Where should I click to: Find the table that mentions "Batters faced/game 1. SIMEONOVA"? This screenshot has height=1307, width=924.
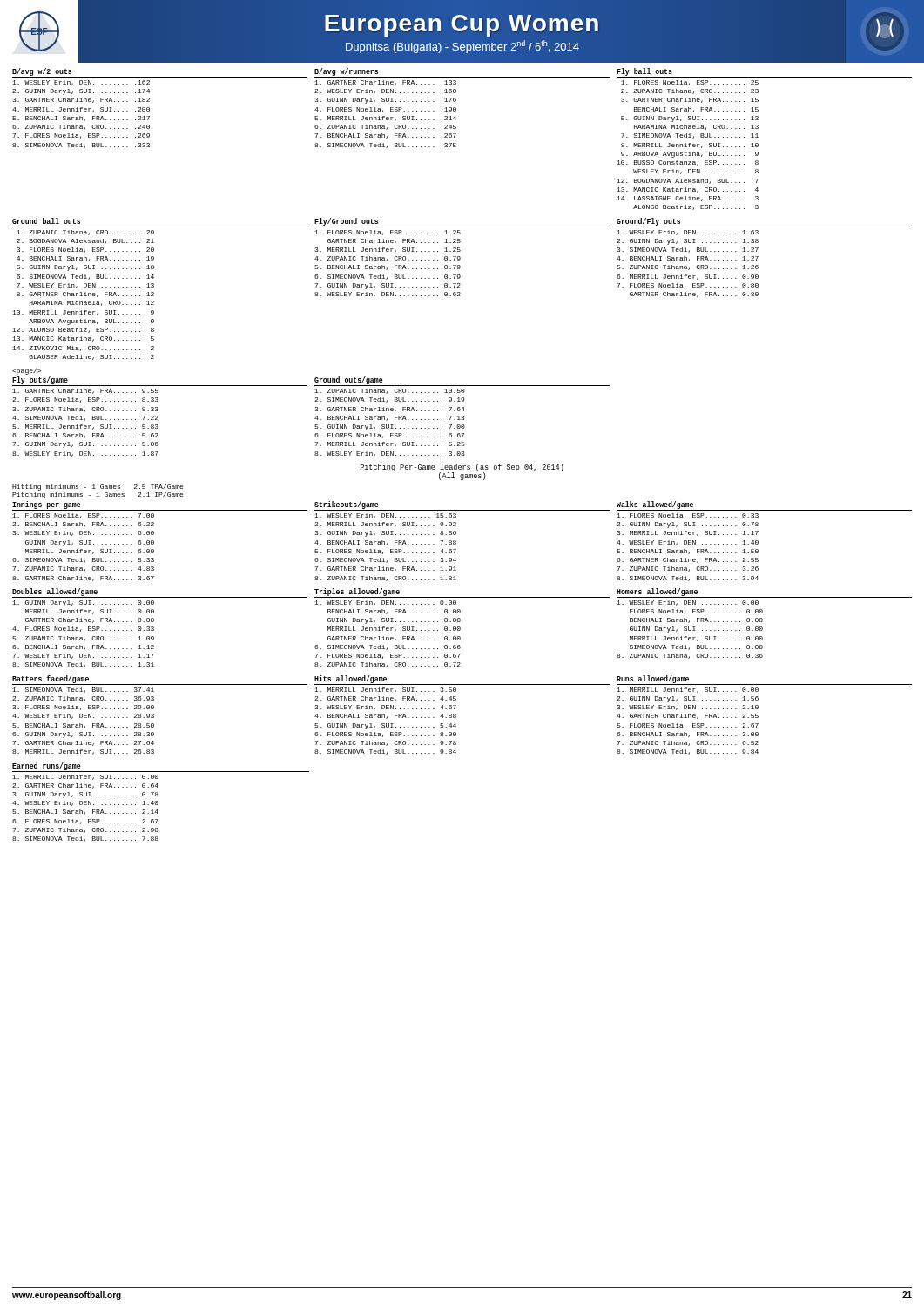[x=160, y=716]
